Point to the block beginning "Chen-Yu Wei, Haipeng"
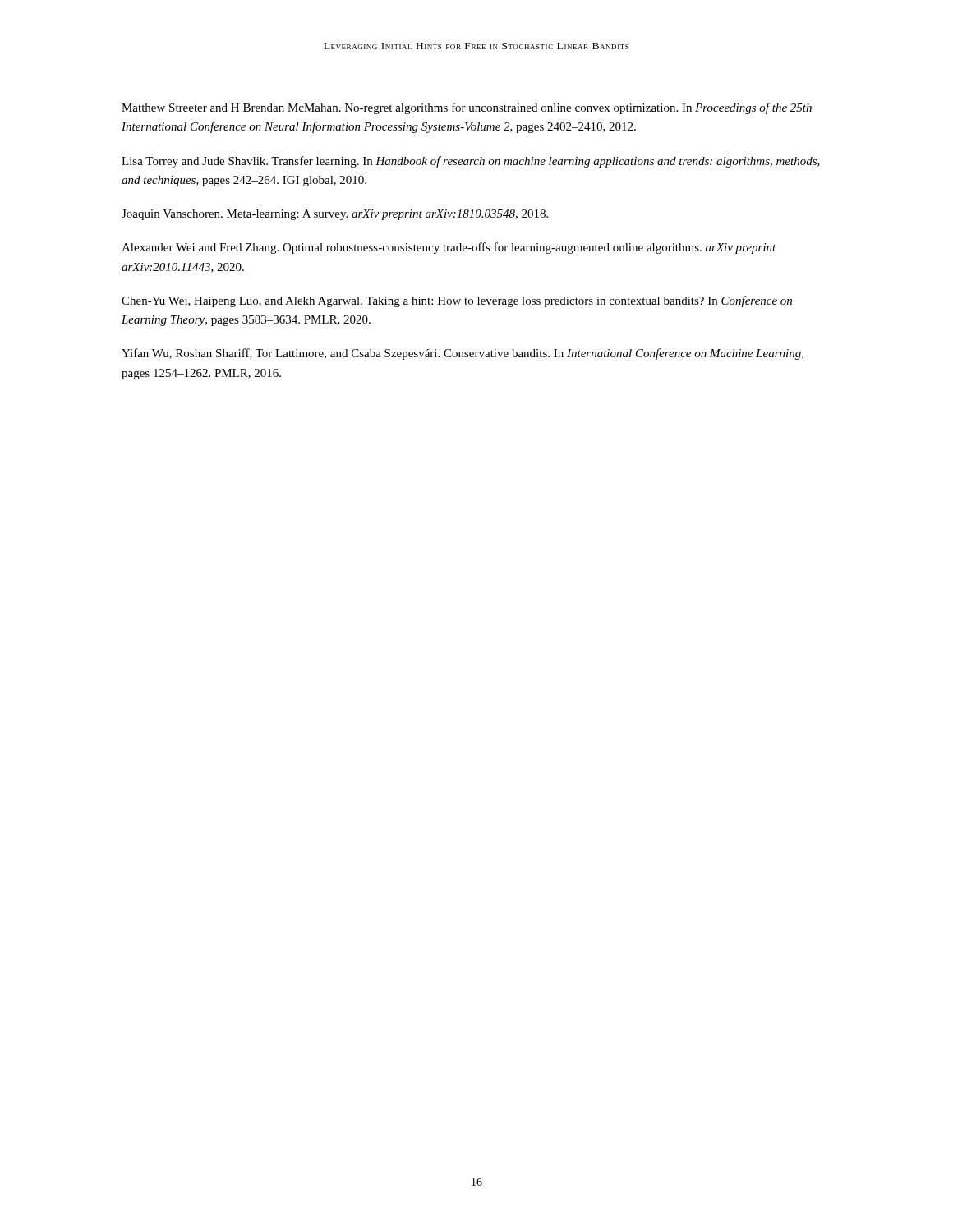The height and width of the screenshot is (1232, 953). coord(476,310)
